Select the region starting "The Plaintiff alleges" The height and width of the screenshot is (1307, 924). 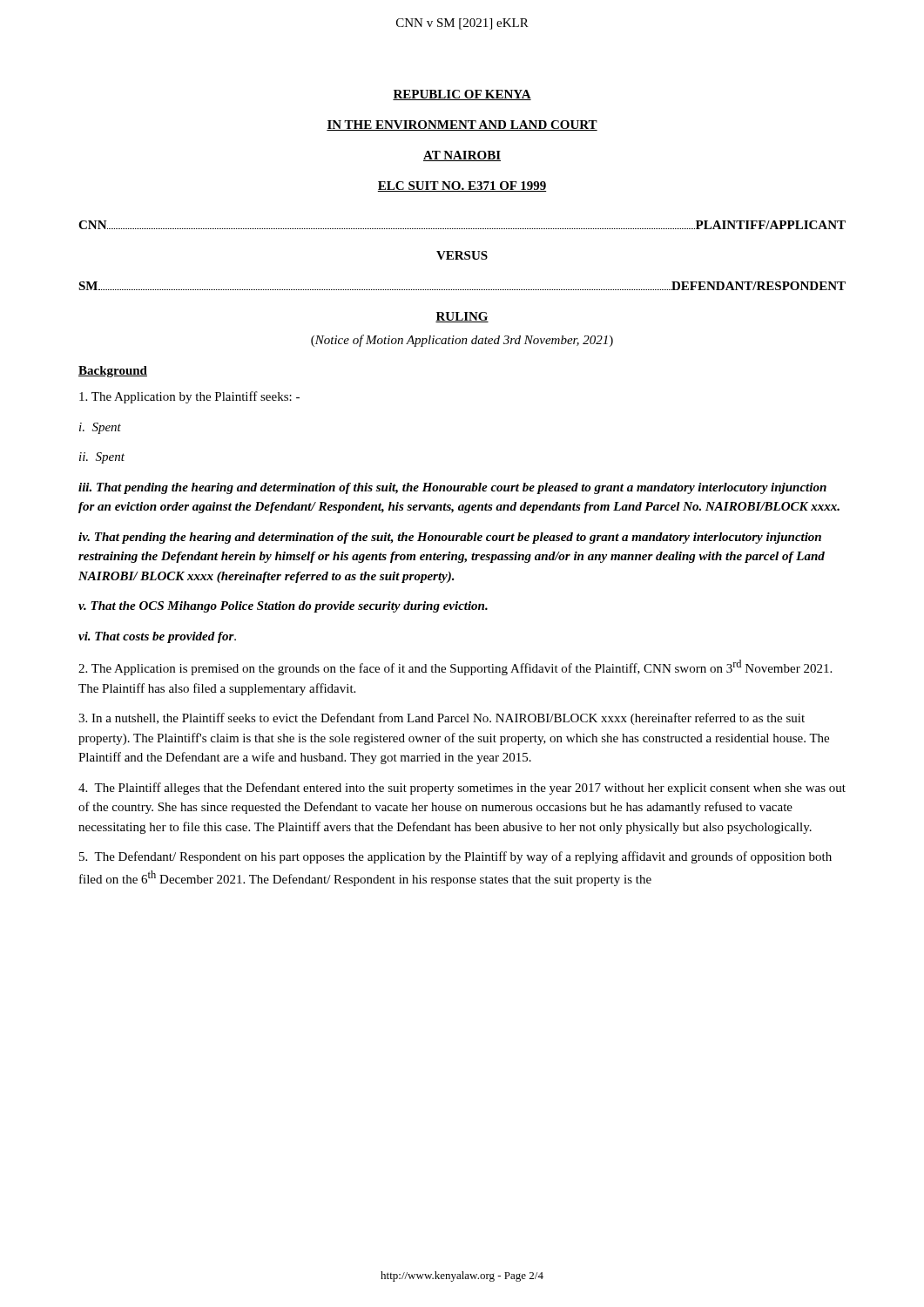(x=462, y=807)
